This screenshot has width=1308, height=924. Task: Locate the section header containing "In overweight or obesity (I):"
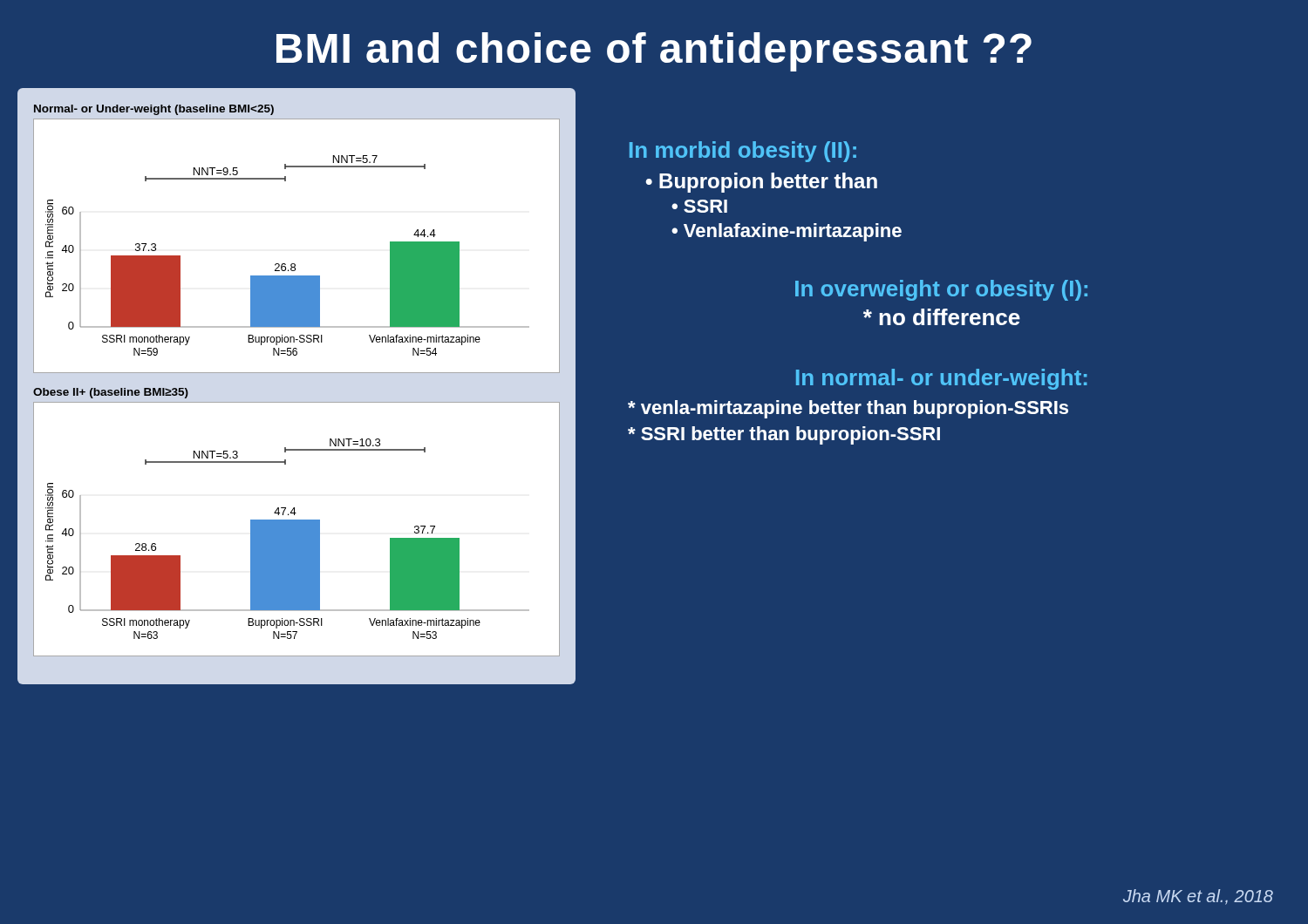click(942, 289)
